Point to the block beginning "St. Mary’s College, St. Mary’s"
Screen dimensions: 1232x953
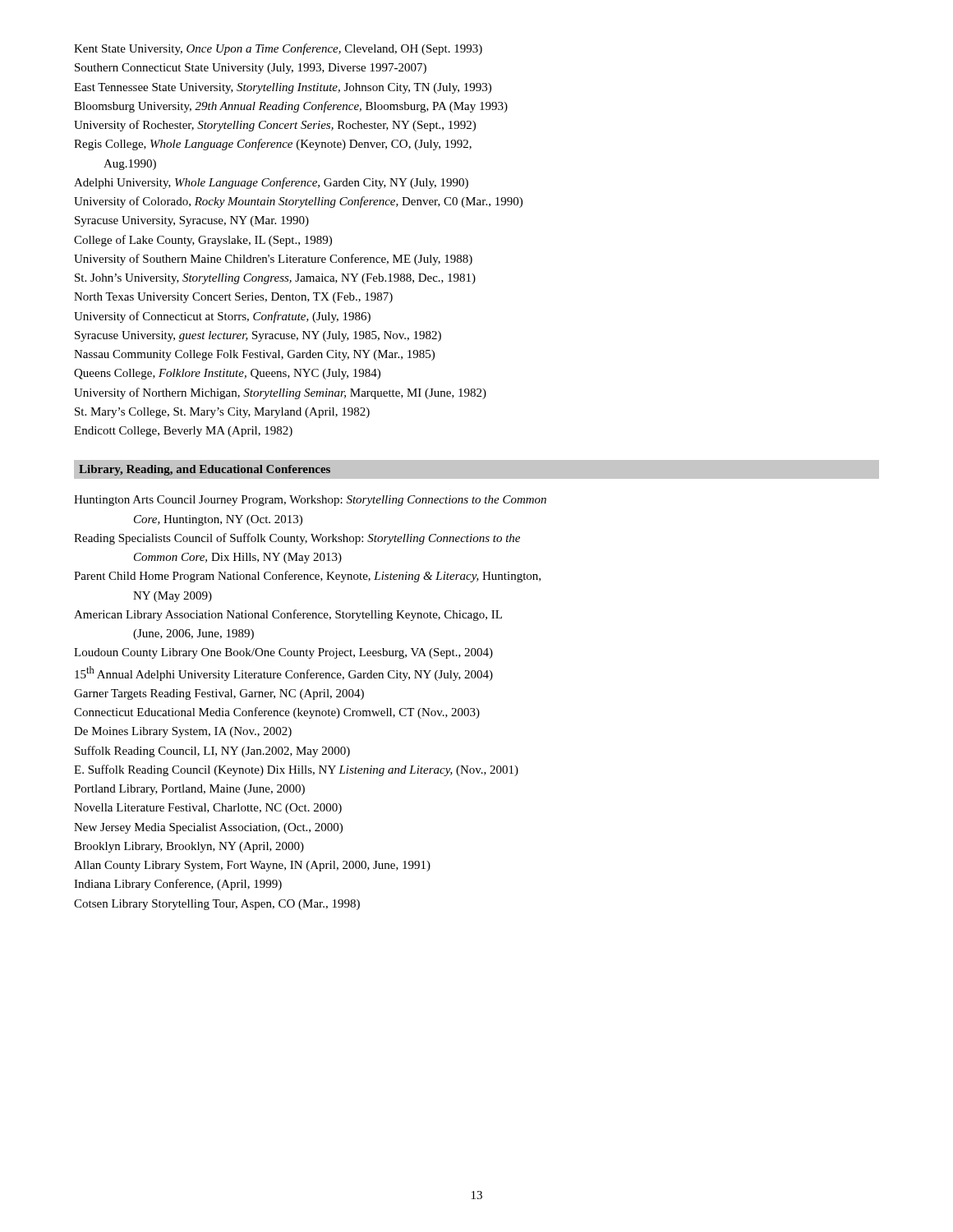[x=222, y=411]
